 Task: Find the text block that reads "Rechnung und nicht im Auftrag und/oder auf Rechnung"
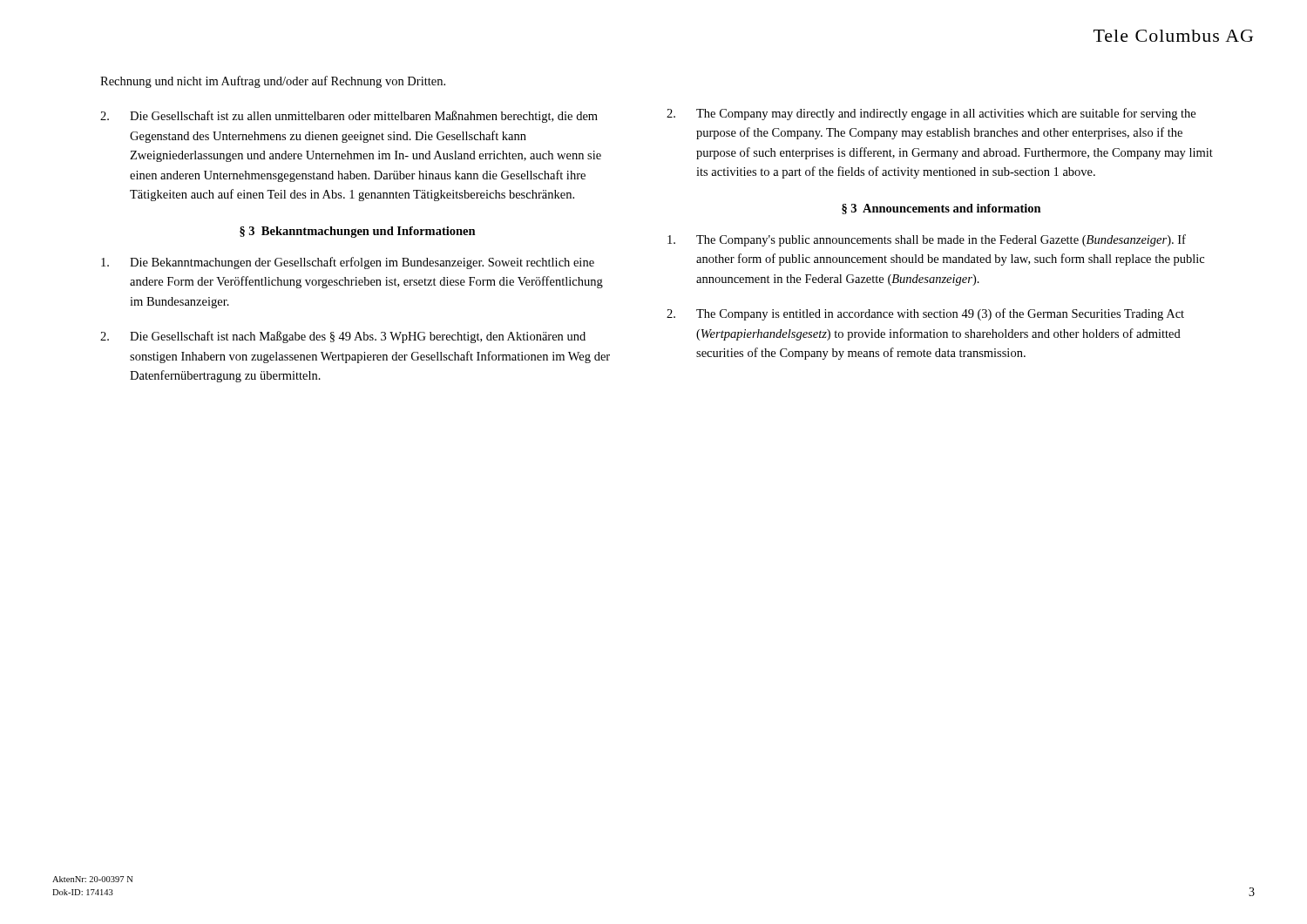(x=273, y=81)
